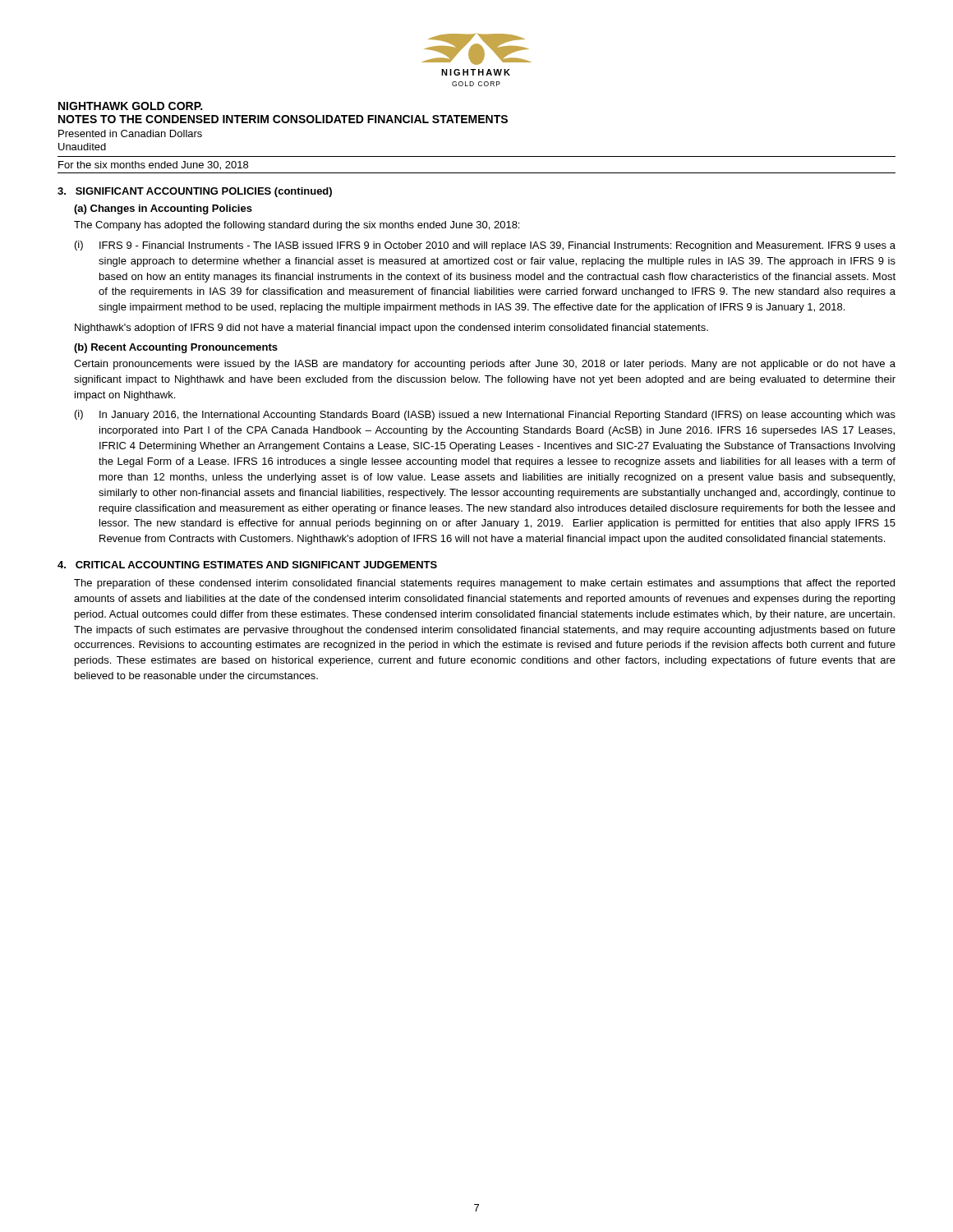The width and height of the screenshot is (953, 1232).
Task: Where does it say "Presented in Canadian Dollars"?
Action: pos(130,133)
